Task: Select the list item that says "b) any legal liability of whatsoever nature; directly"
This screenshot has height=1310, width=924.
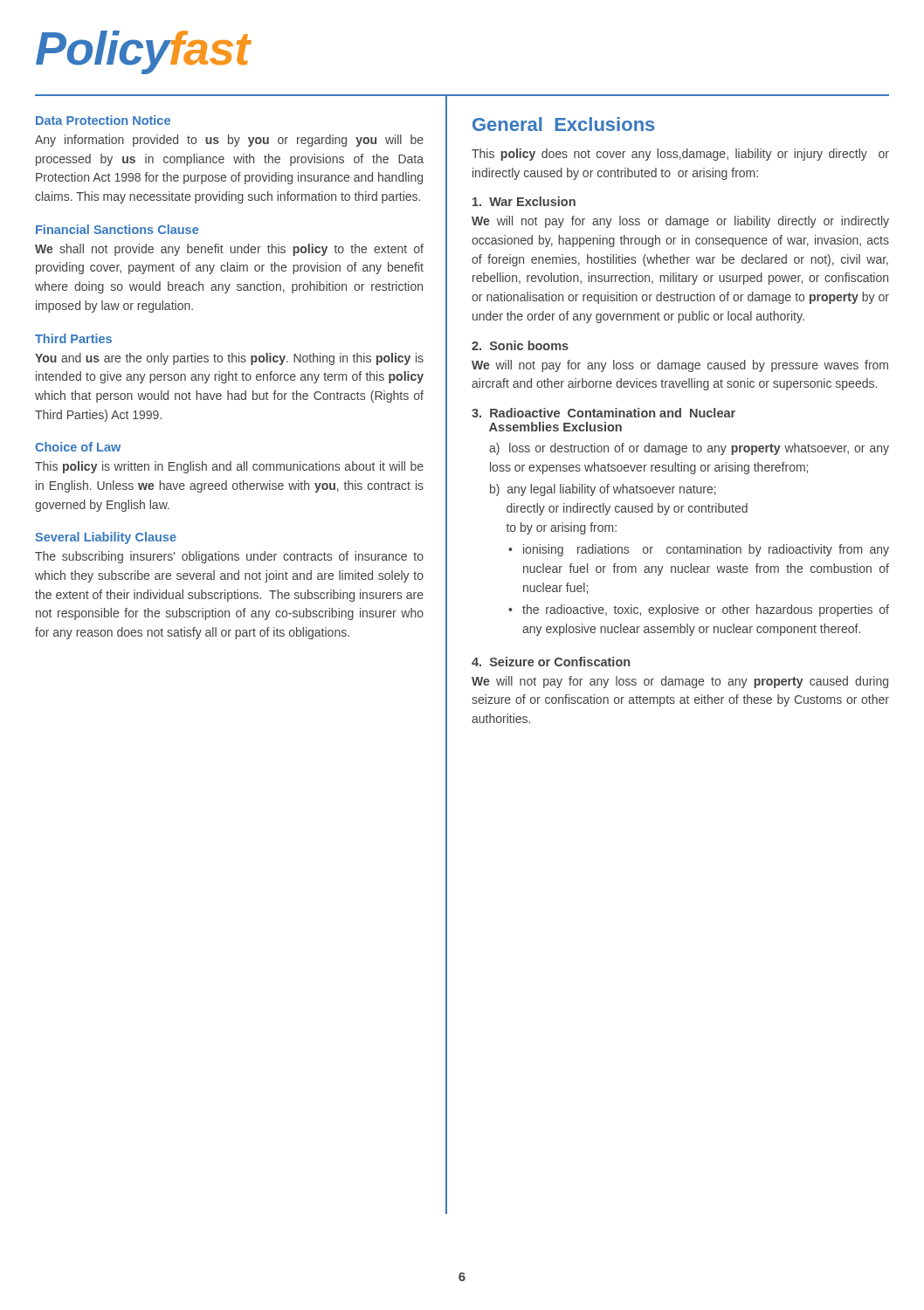Action: [619, 508]
